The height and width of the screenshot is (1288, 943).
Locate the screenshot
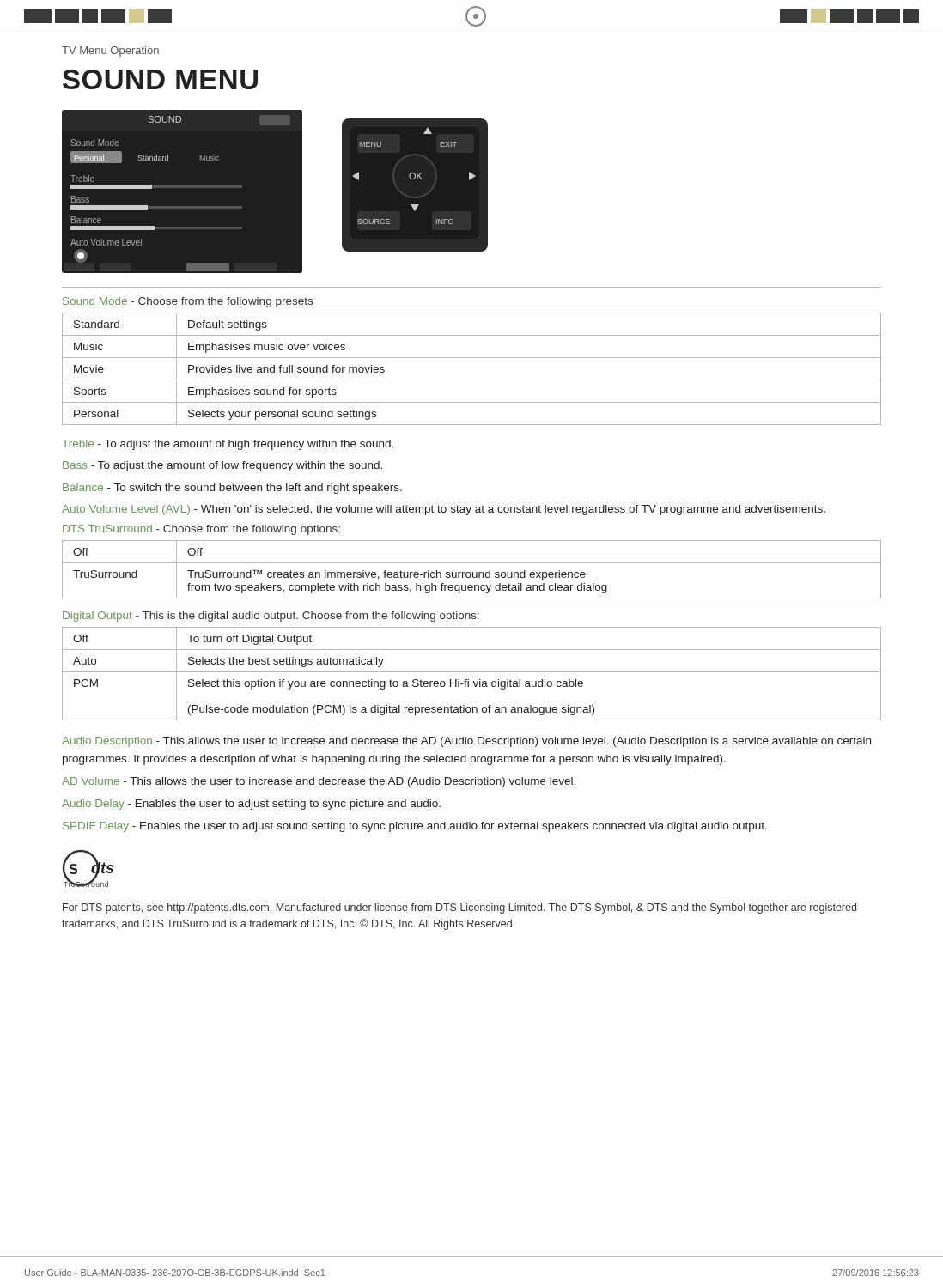182,191
